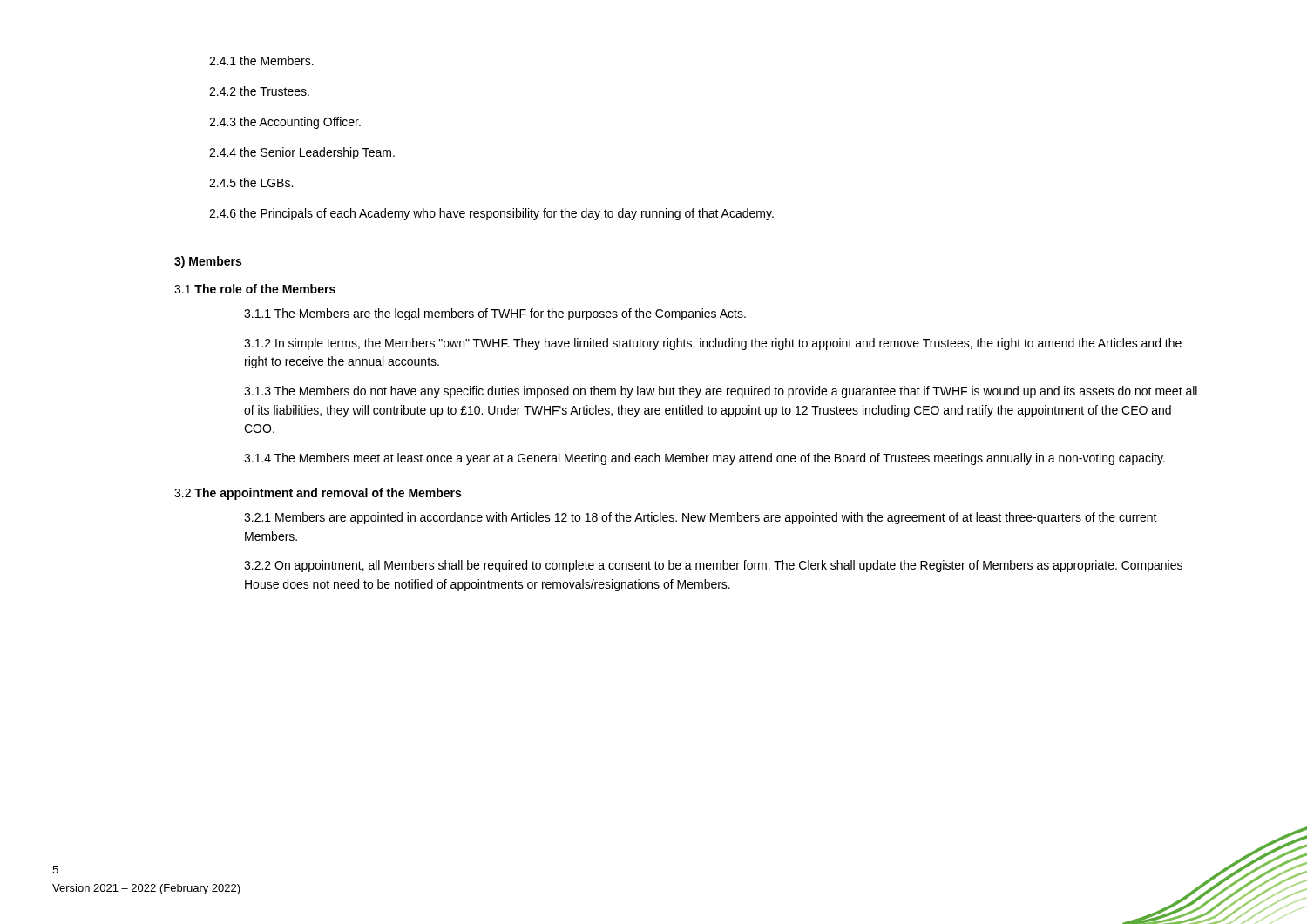The image size is (1307, 924).
Task: Where is the section header that starts "3.2 The appointment and removal of the"?
Action: pyautogui.click(x=318, y=493)
